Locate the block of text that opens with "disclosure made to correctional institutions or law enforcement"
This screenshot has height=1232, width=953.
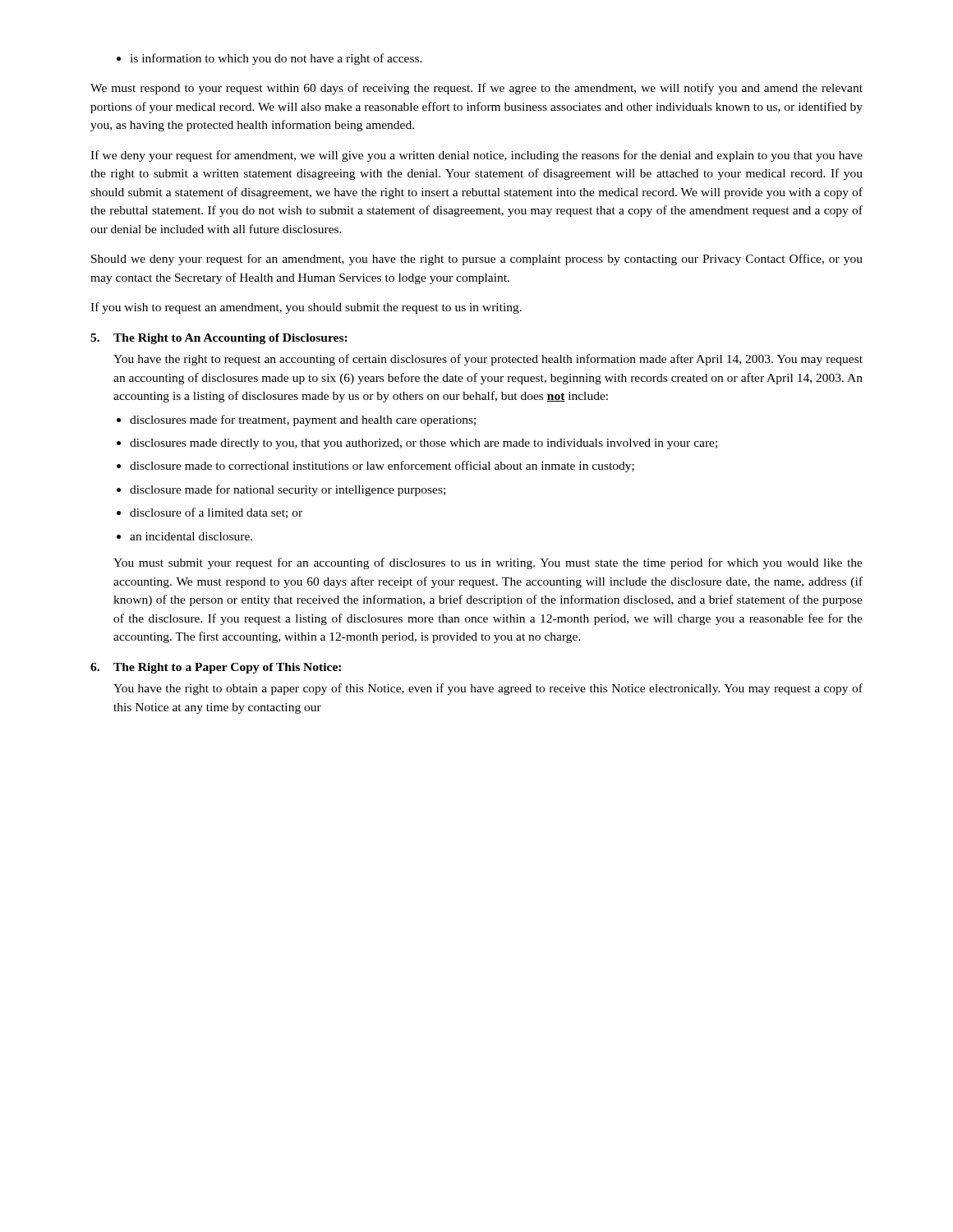click(x=496, y=466)
